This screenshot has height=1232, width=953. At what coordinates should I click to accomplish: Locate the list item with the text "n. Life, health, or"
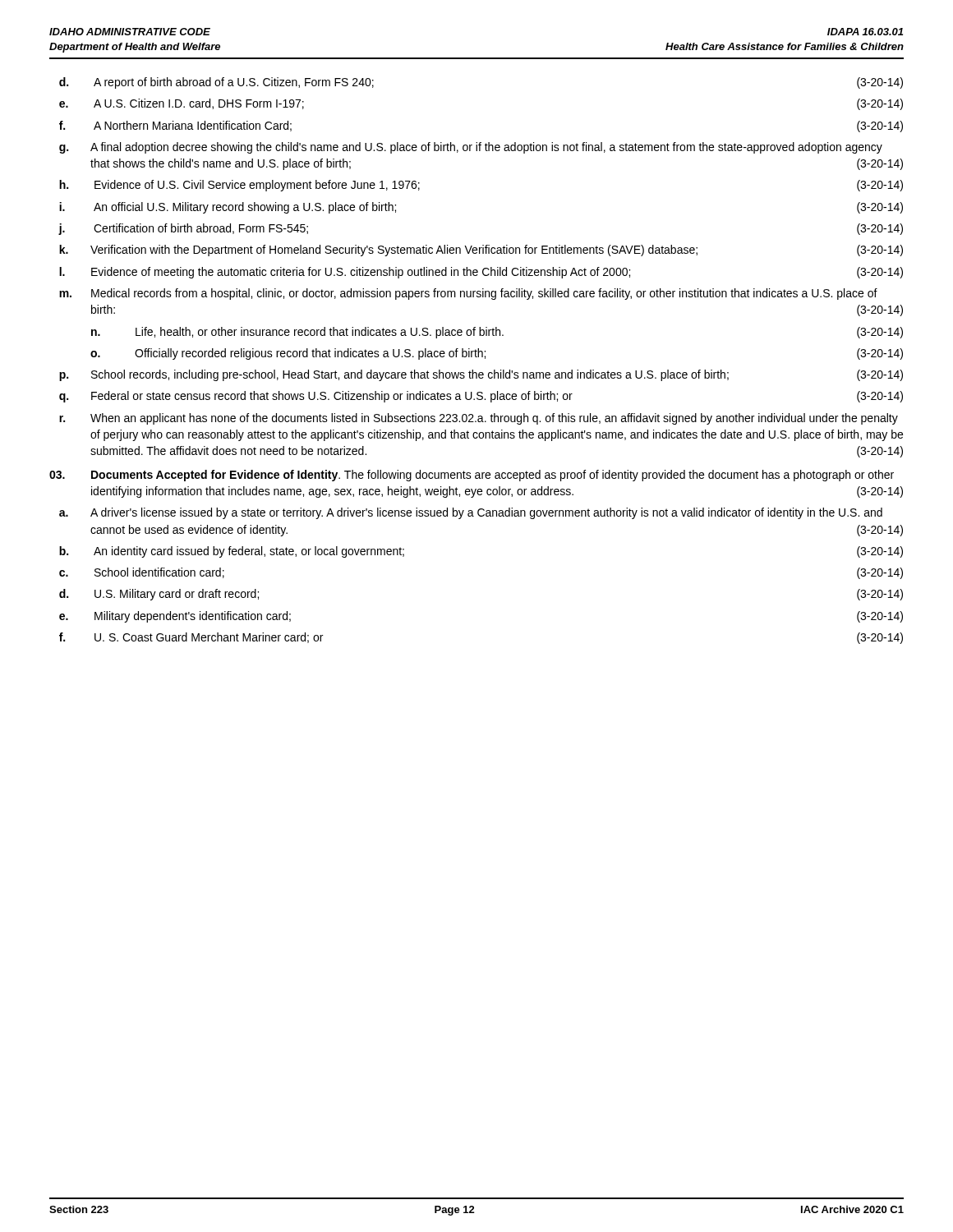(497, 332)
